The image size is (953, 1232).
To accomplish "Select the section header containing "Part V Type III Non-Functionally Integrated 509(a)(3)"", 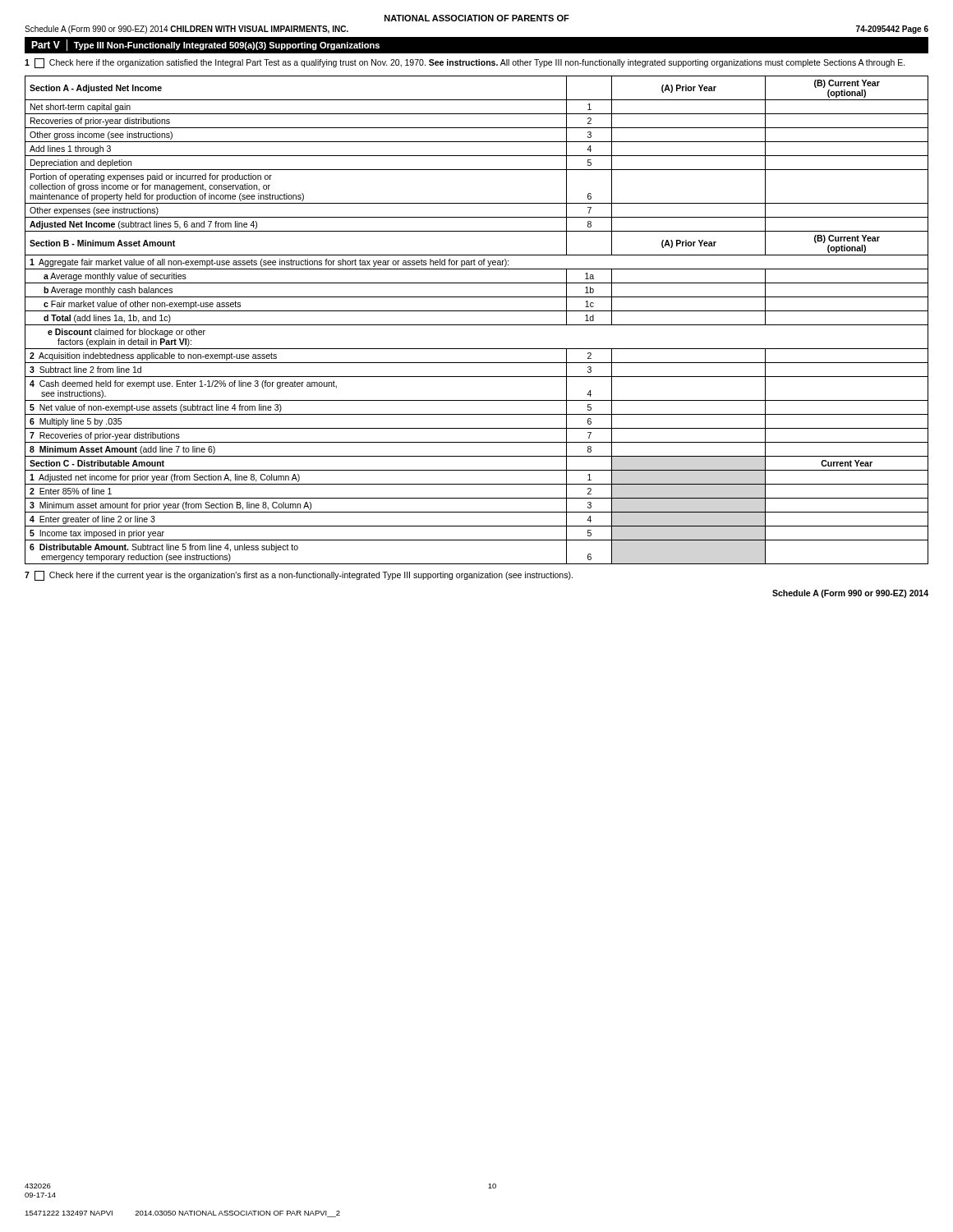I will click(206, 45).
